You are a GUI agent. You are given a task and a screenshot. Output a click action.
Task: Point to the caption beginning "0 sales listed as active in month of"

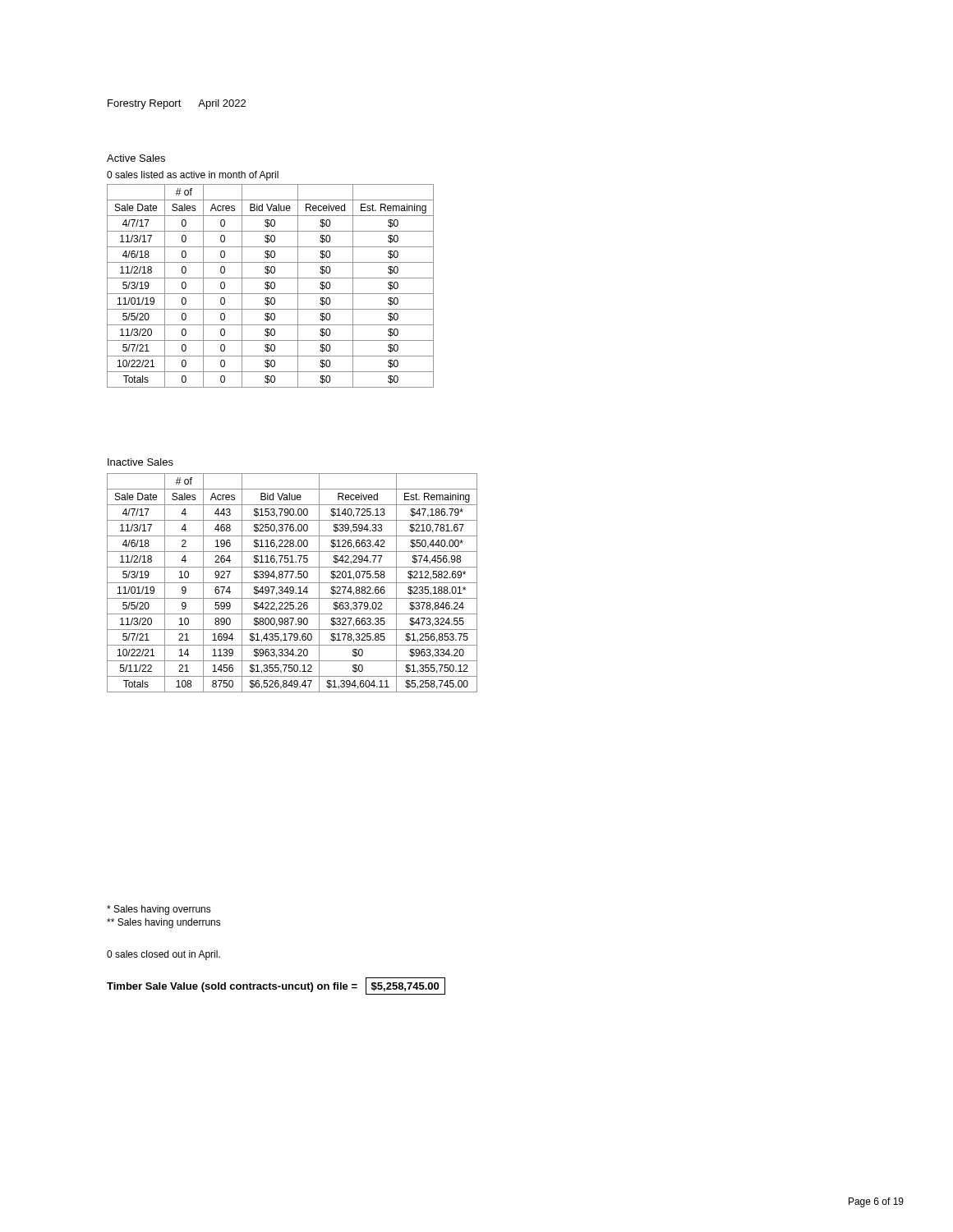193,175
